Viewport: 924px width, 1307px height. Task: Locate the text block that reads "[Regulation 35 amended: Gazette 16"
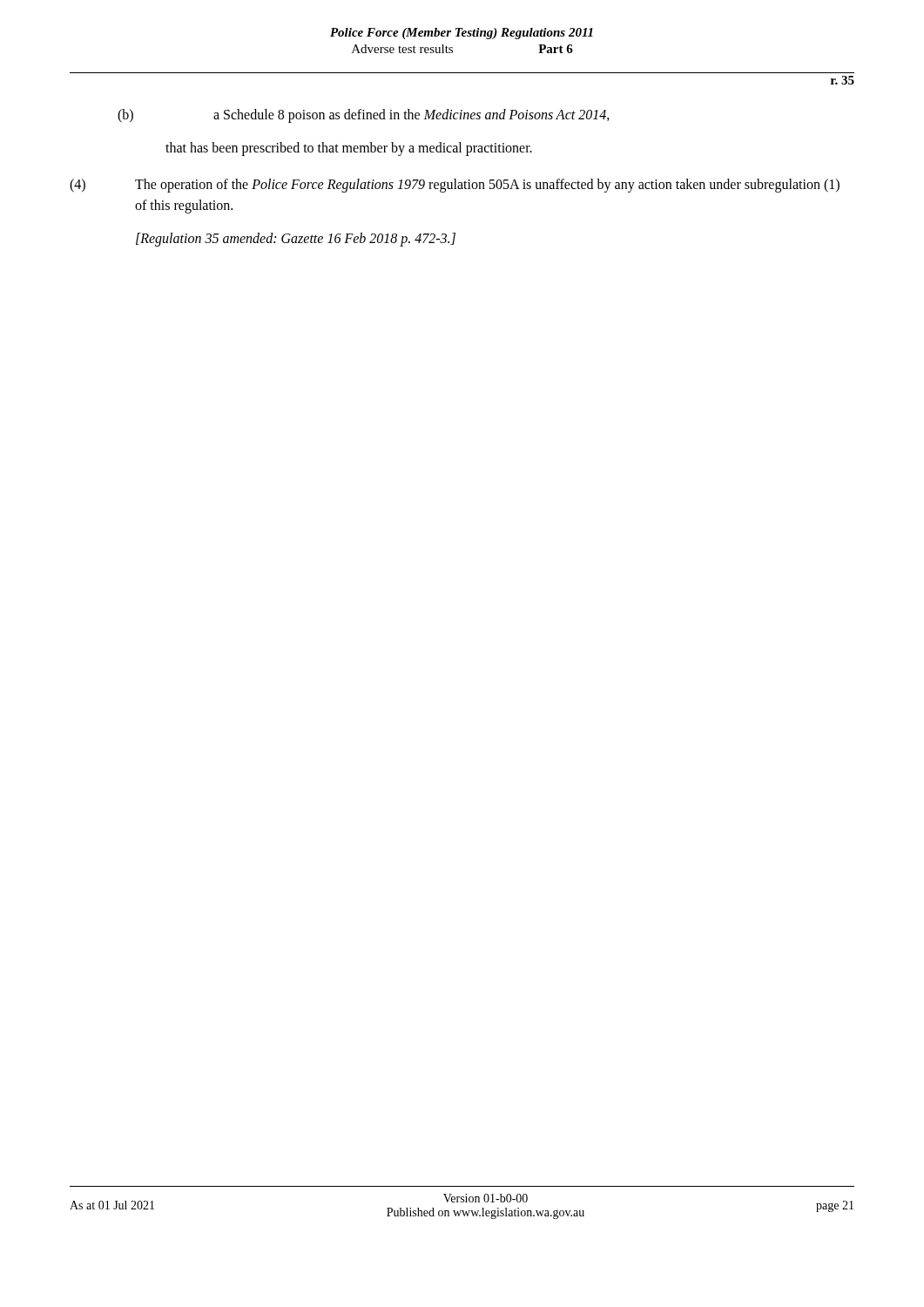[296, 238]
